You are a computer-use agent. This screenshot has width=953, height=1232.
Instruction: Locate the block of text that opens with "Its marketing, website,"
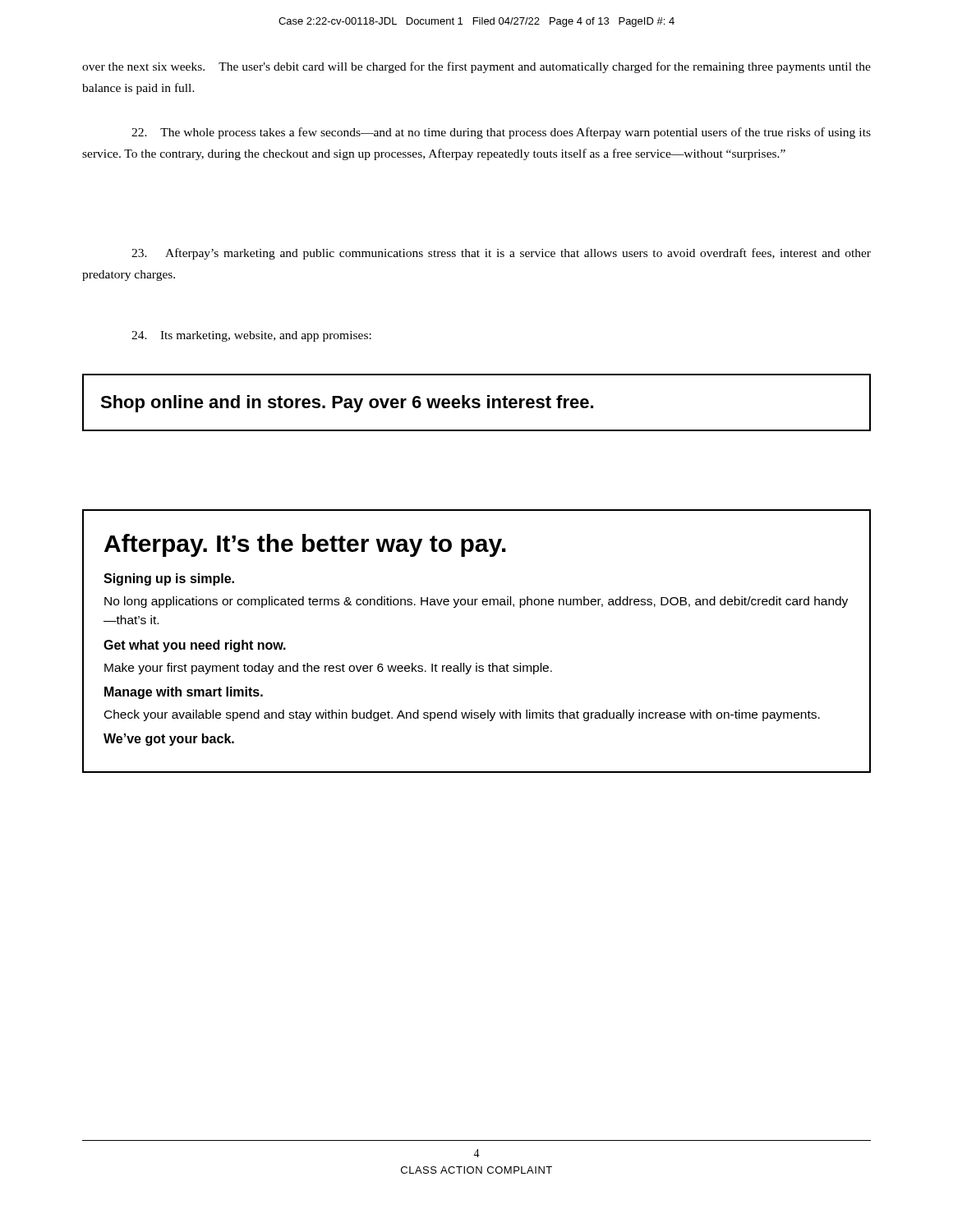[252, 335]
